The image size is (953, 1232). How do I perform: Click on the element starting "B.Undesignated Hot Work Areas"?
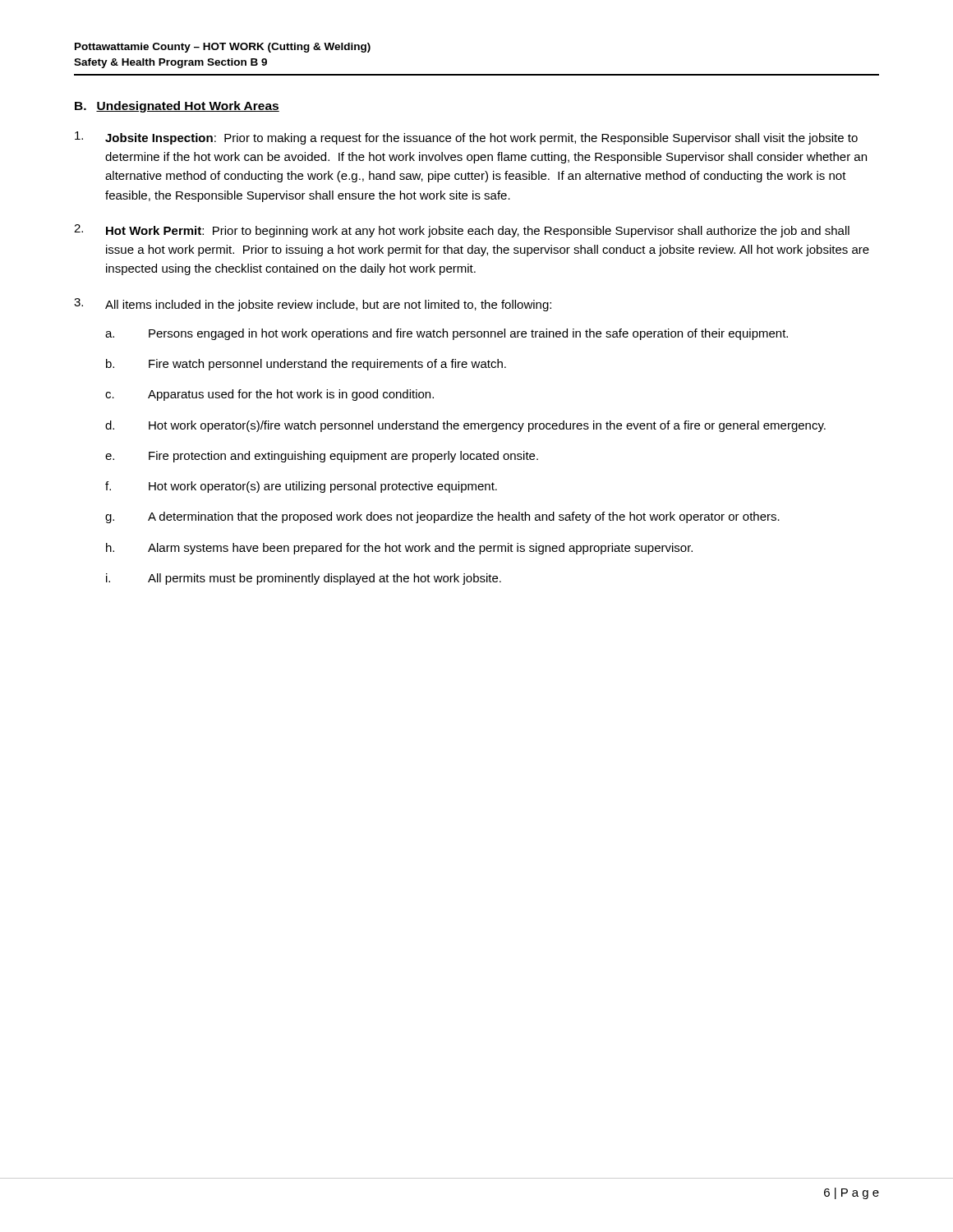coord(177,105)
